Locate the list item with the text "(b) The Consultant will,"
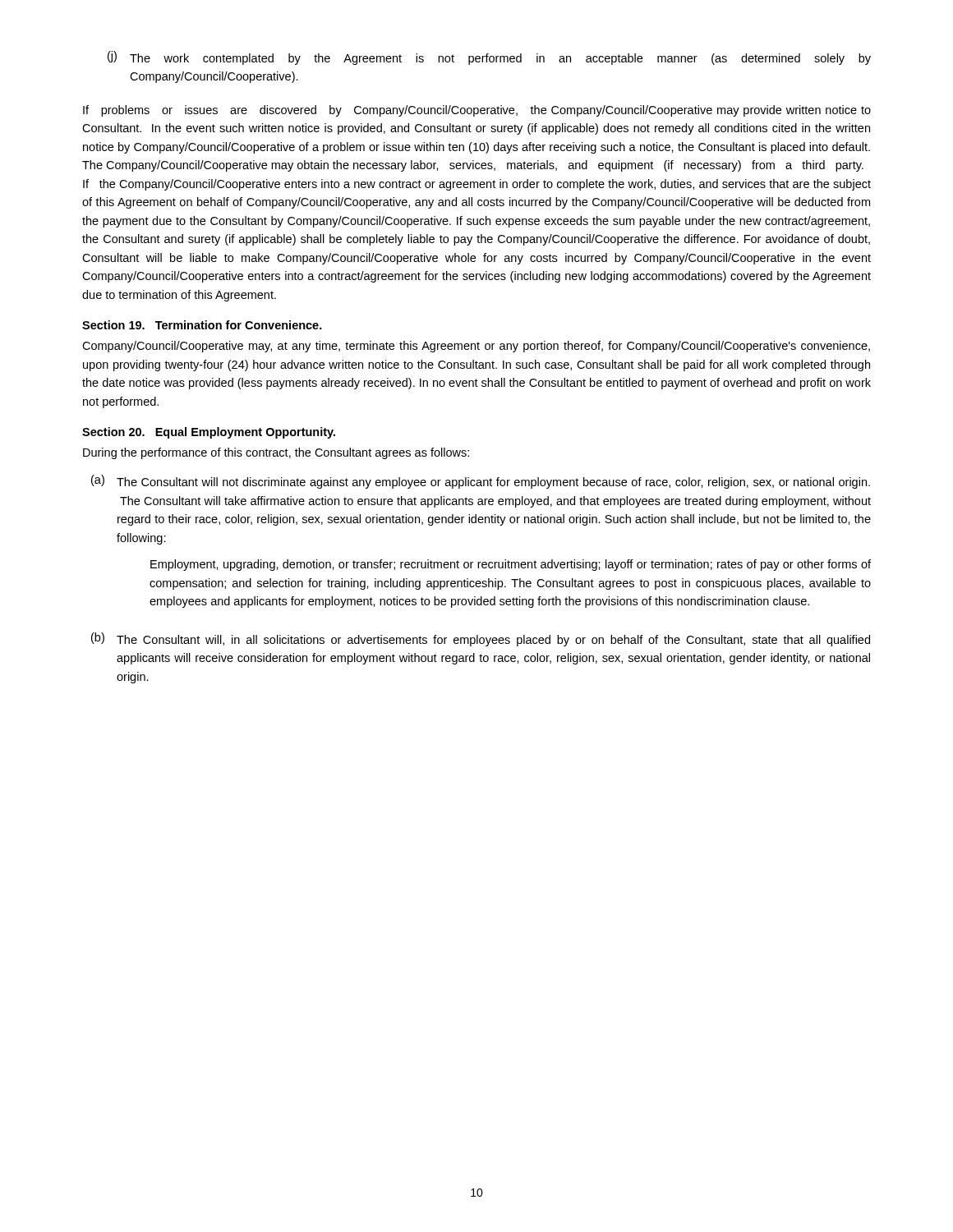This screenshot has width=953, height=1232. point(481,658)
